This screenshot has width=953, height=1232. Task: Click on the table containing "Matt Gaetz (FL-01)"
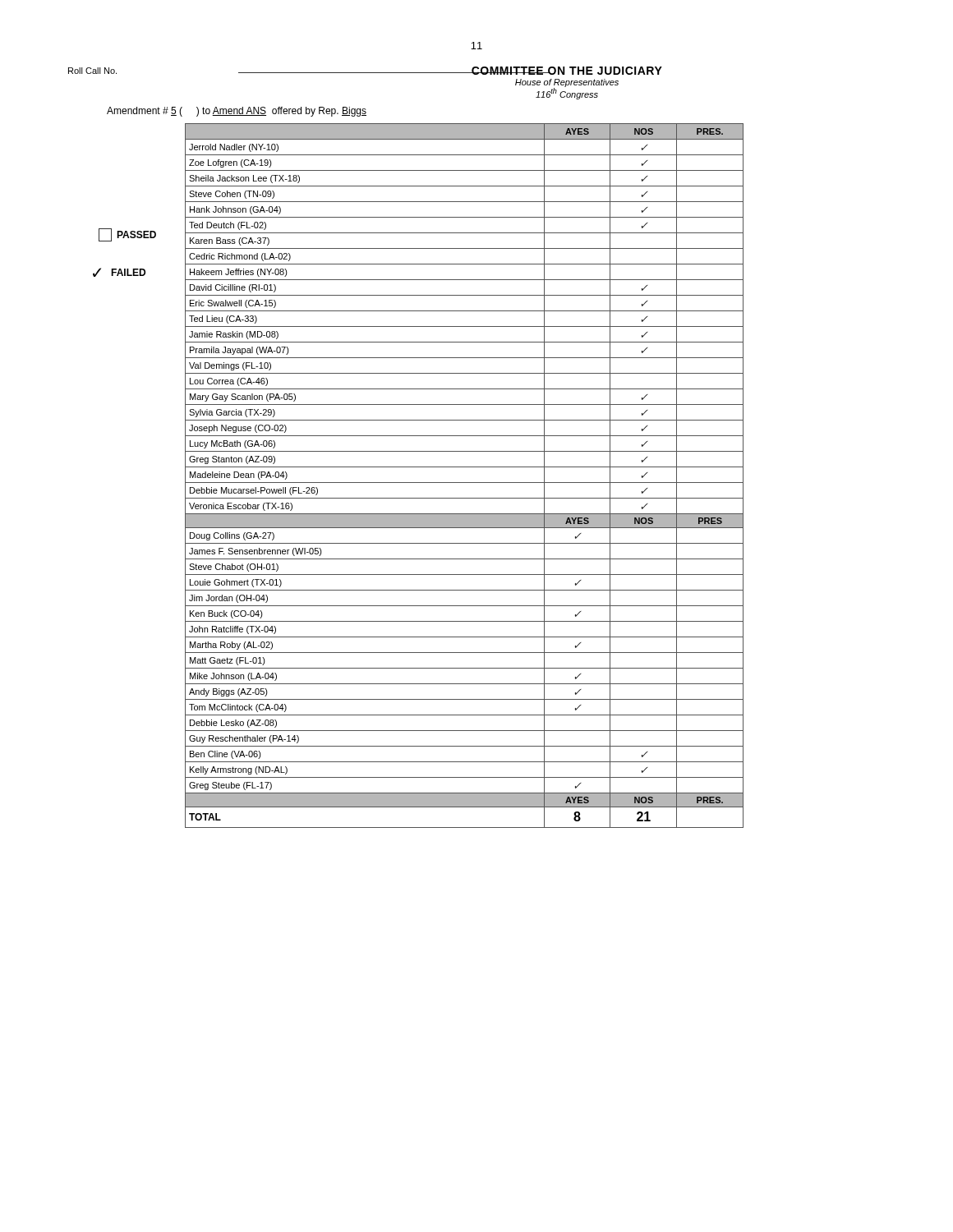click(x=464, y=476)
